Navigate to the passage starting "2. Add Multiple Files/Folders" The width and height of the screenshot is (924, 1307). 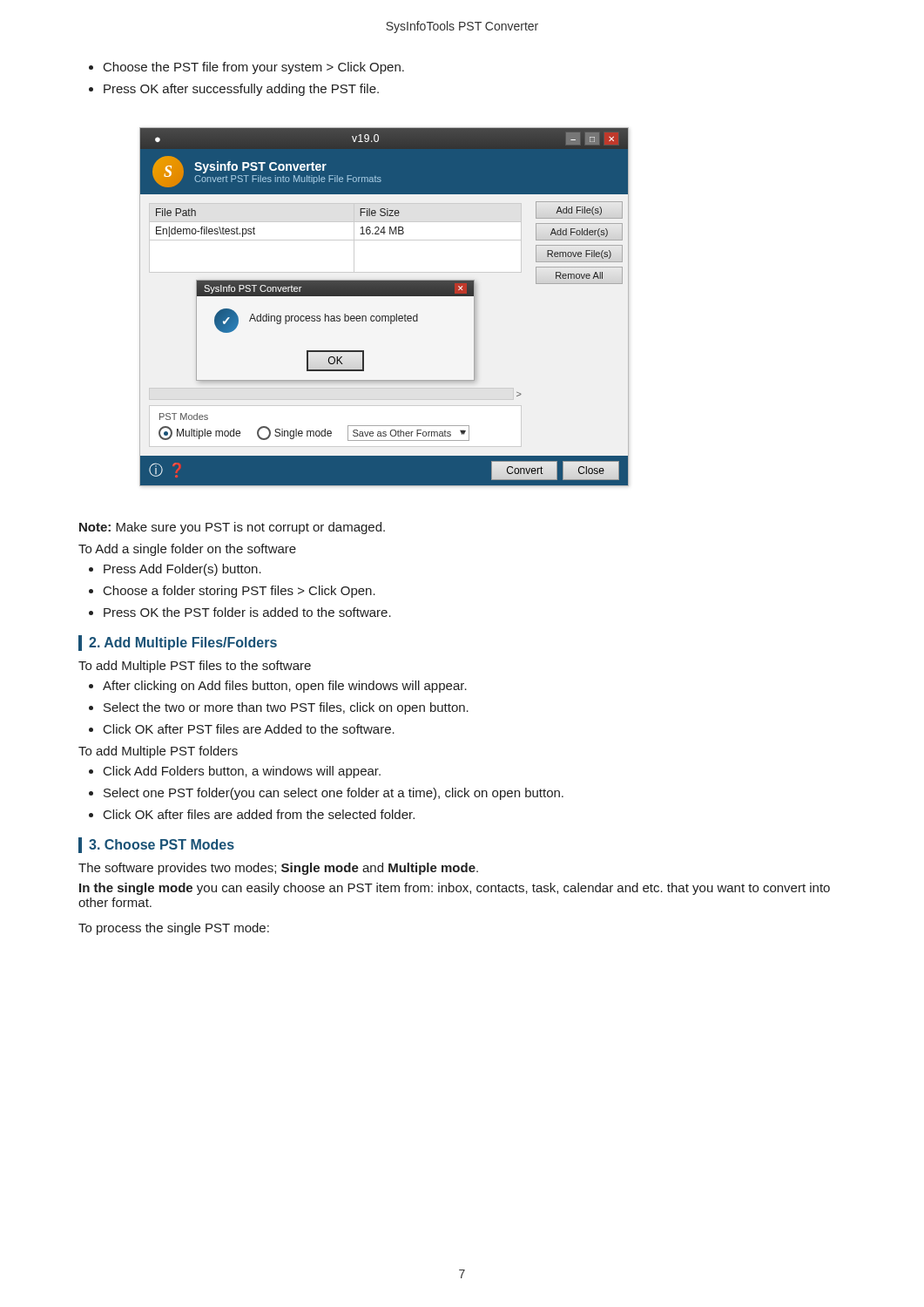183,643
